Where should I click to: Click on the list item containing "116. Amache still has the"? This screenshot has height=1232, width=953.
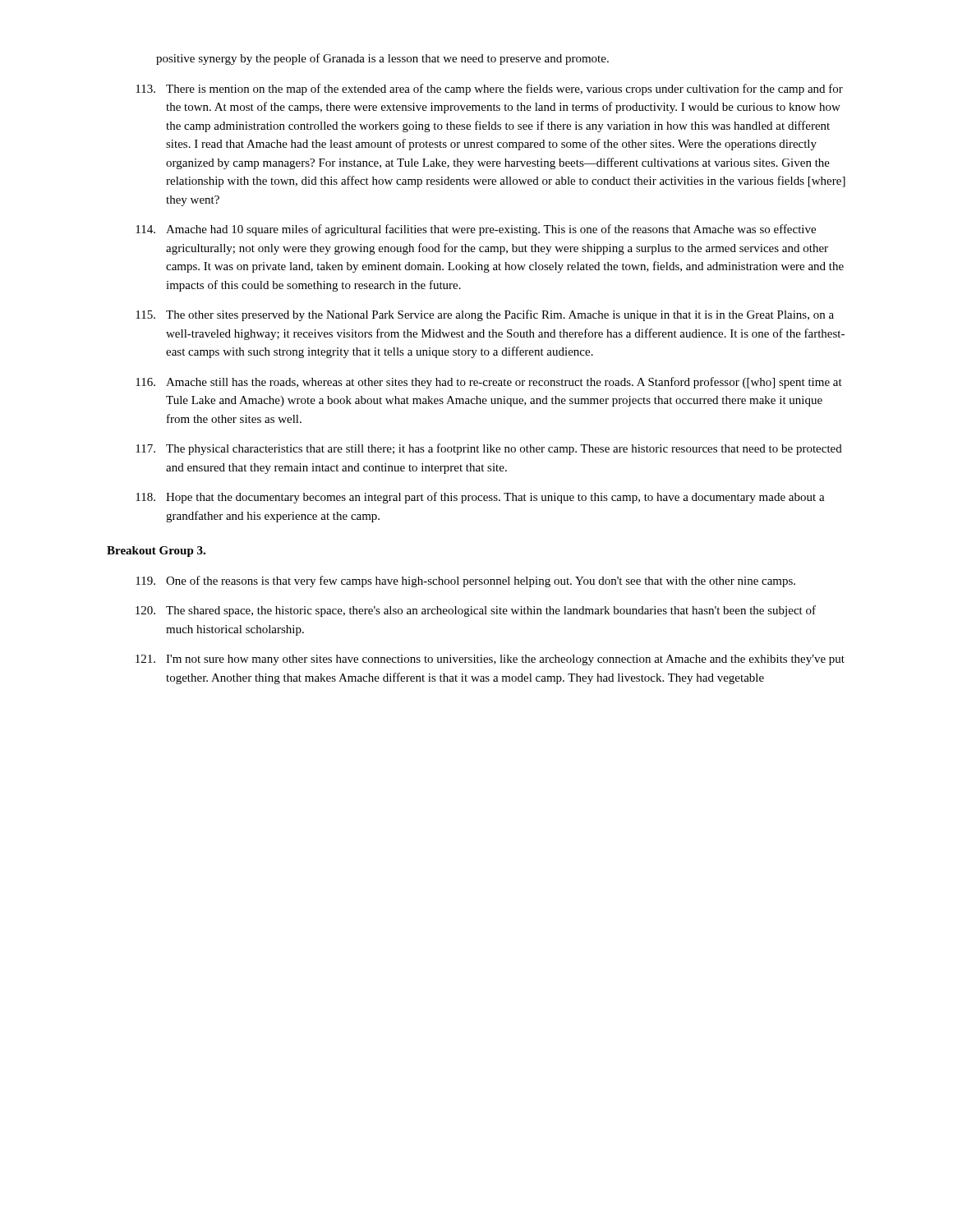point(476,400)
